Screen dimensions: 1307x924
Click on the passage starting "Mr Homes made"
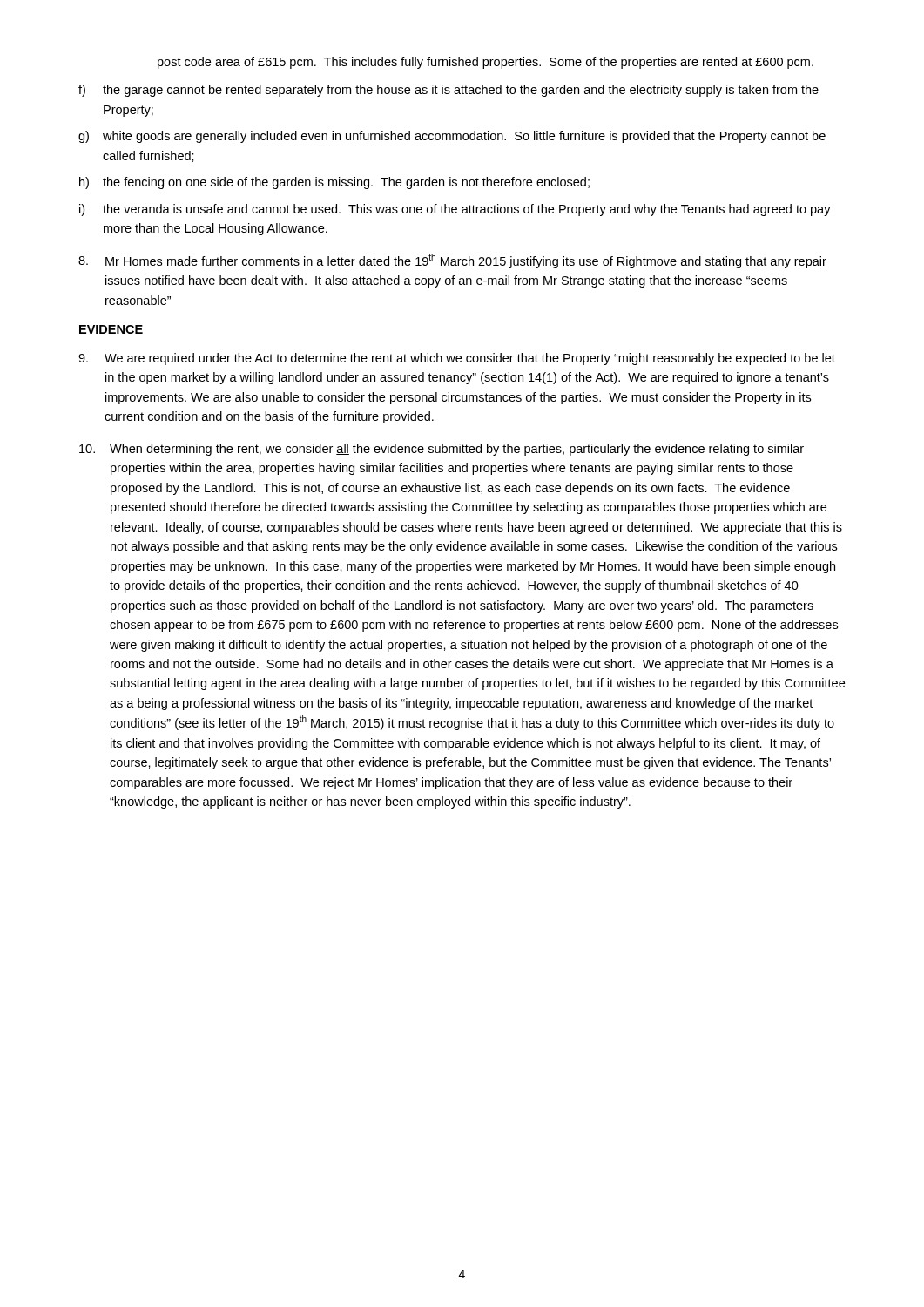point(462,280)
